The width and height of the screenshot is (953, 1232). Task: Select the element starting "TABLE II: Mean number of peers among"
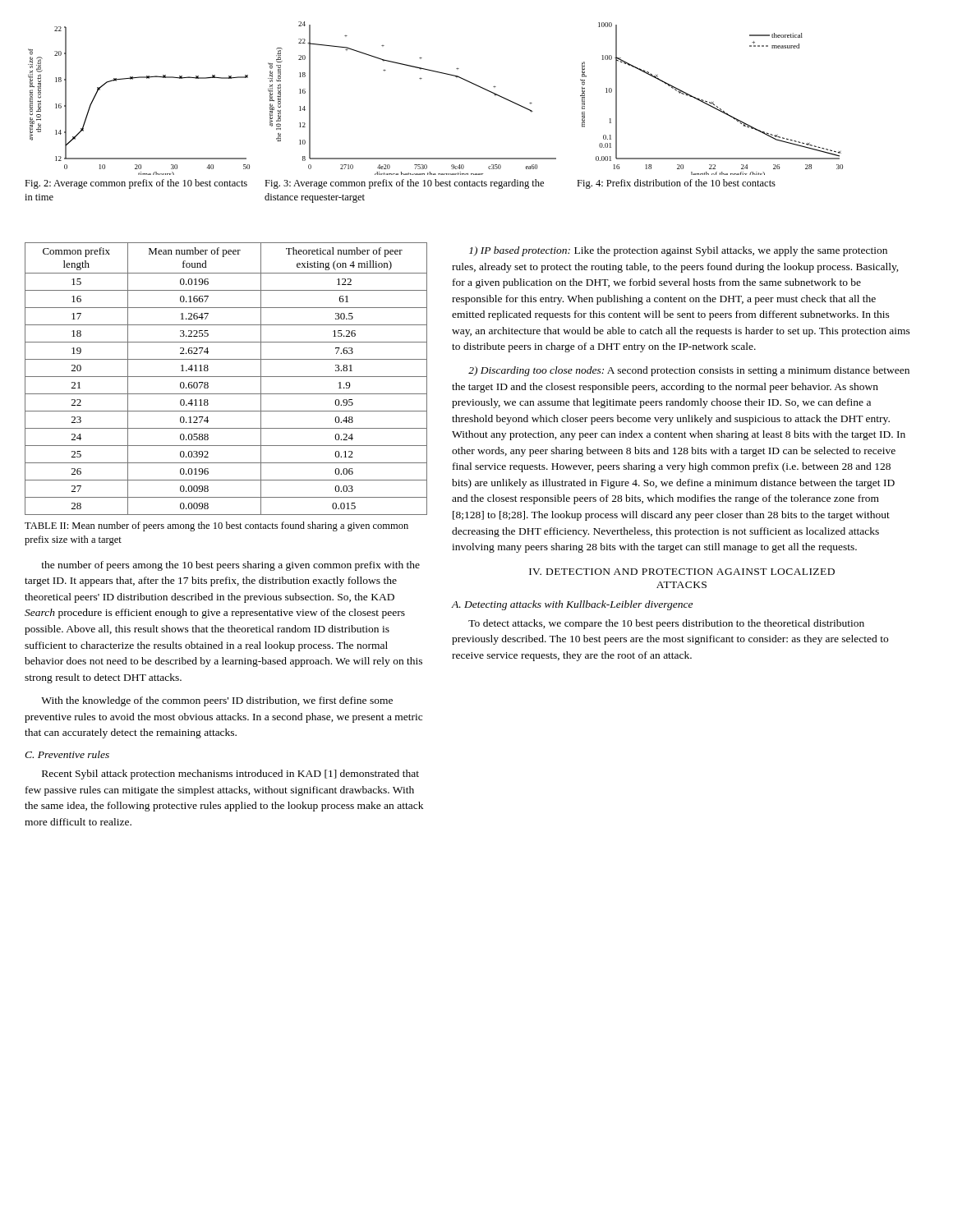(217, 533)
